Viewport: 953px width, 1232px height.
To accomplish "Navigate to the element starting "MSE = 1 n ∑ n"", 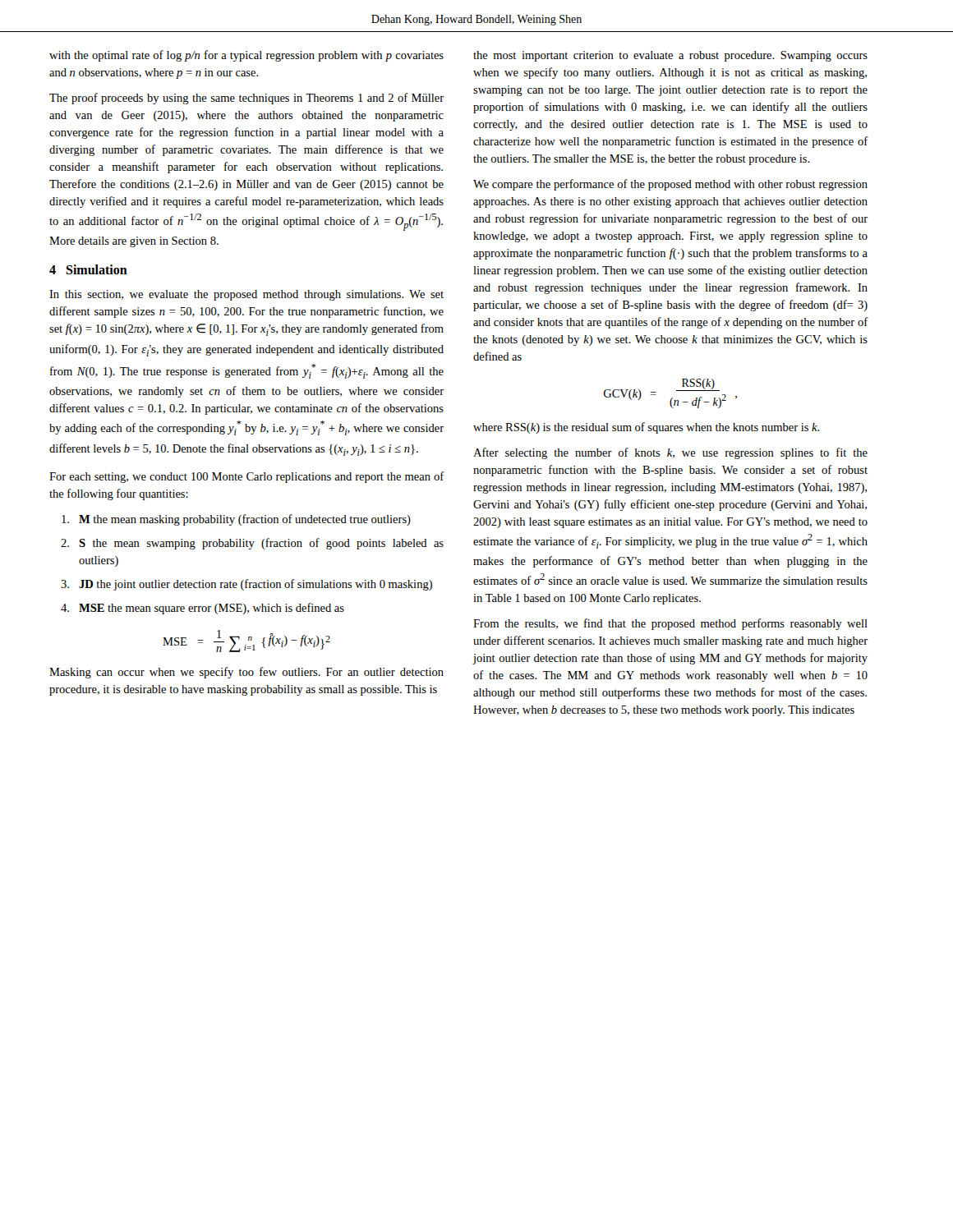I will click(246, 642).
